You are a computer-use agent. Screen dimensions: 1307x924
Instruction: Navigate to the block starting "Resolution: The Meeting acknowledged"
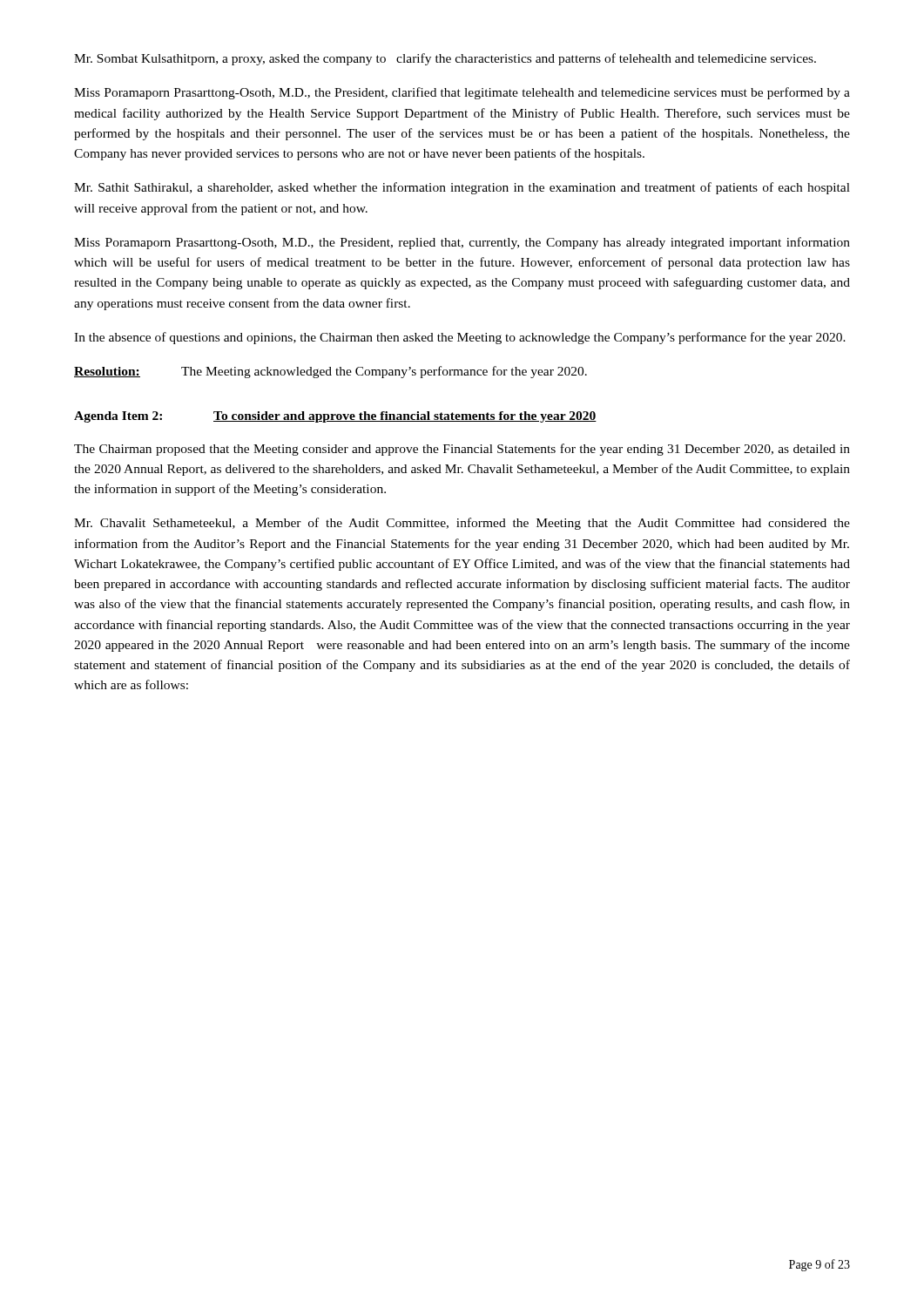pyautogui.click(x=462, y=371)
